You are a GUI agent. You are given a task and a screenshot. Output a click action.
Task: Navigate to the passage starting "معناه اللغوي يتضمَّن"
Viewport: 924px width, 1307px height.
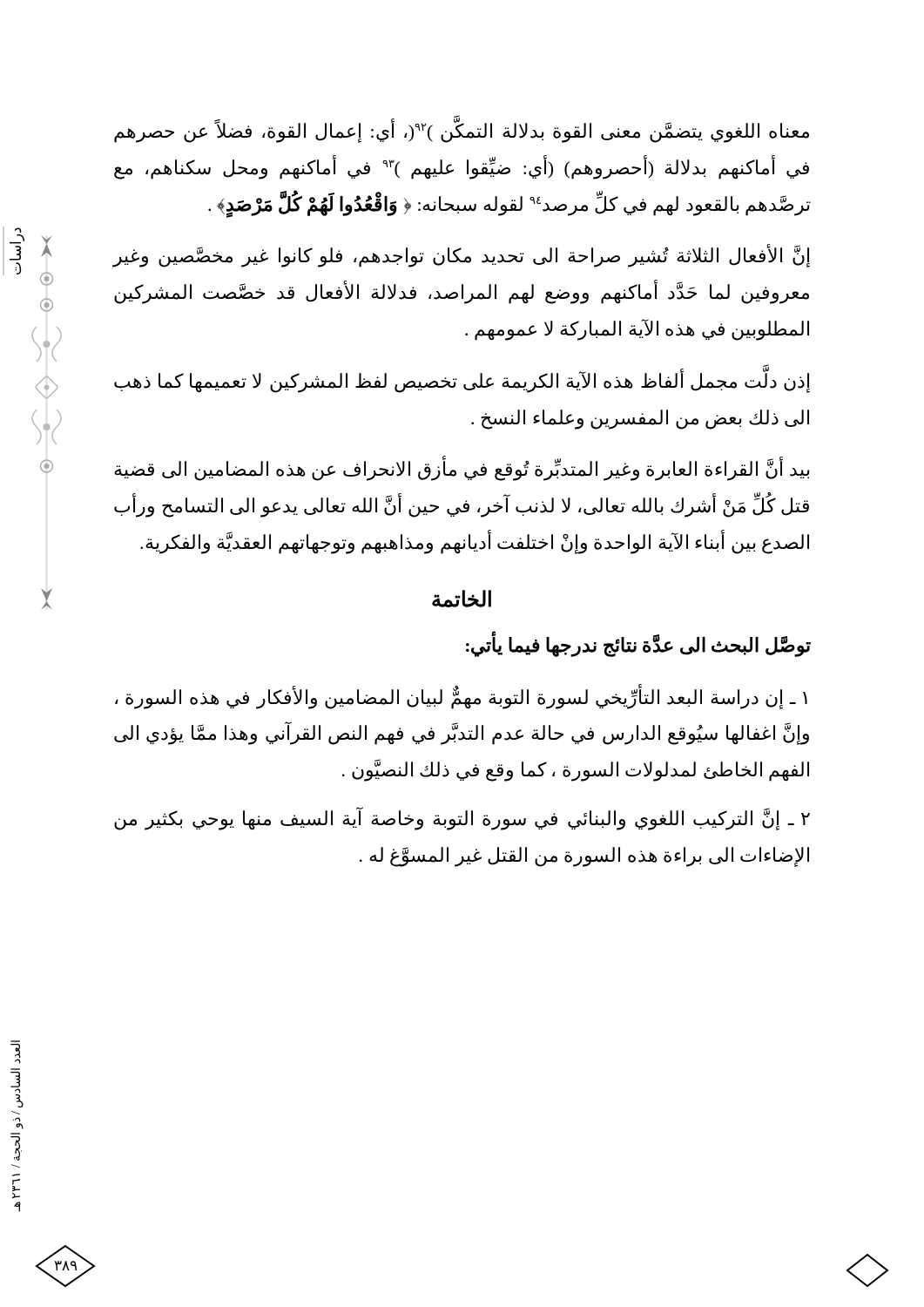(462, 167)
